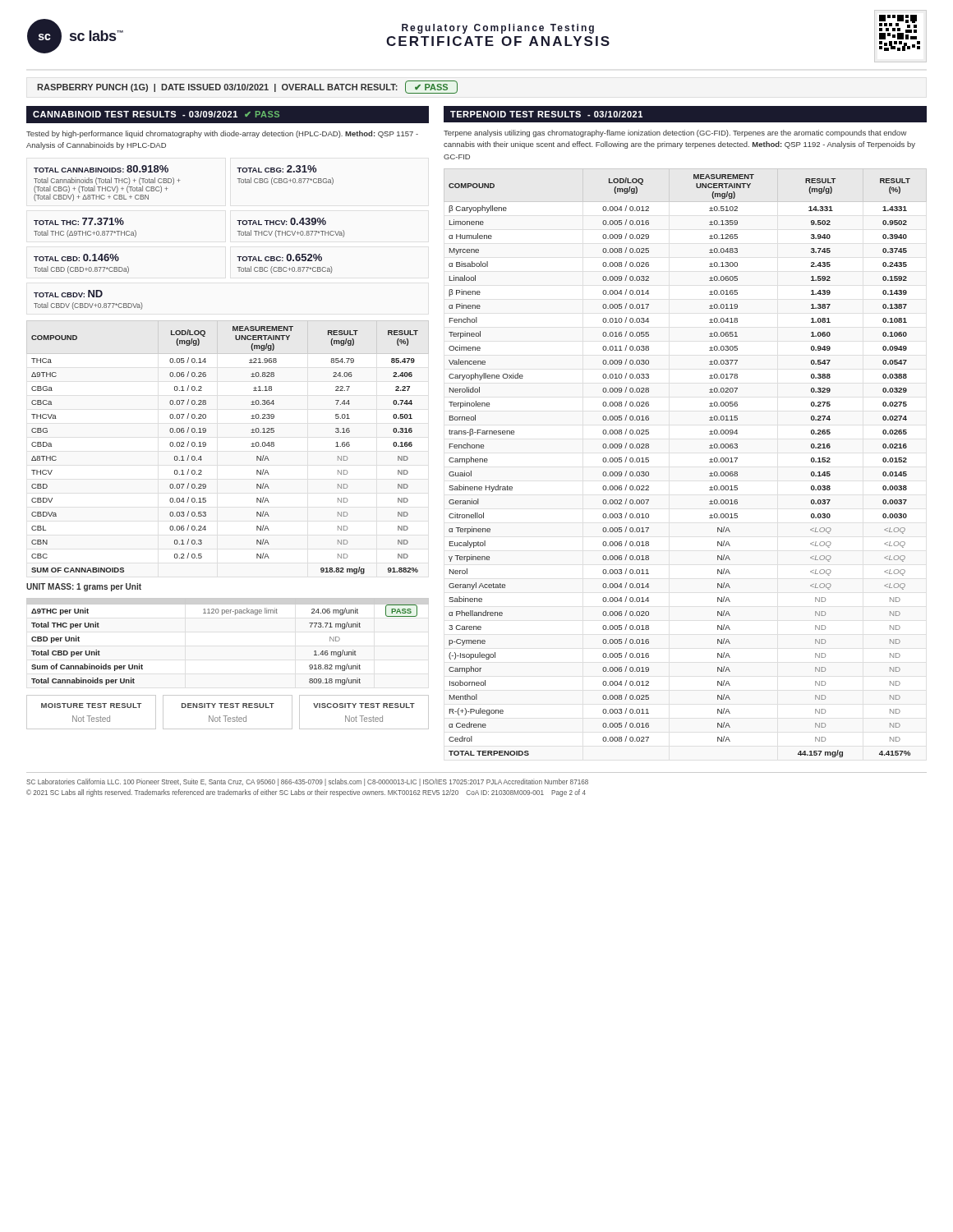Select the table that reads "Sum of Cannabinoids per Unit"
The height and width of the screenshot is (1232, 953).
coord(228,643)
